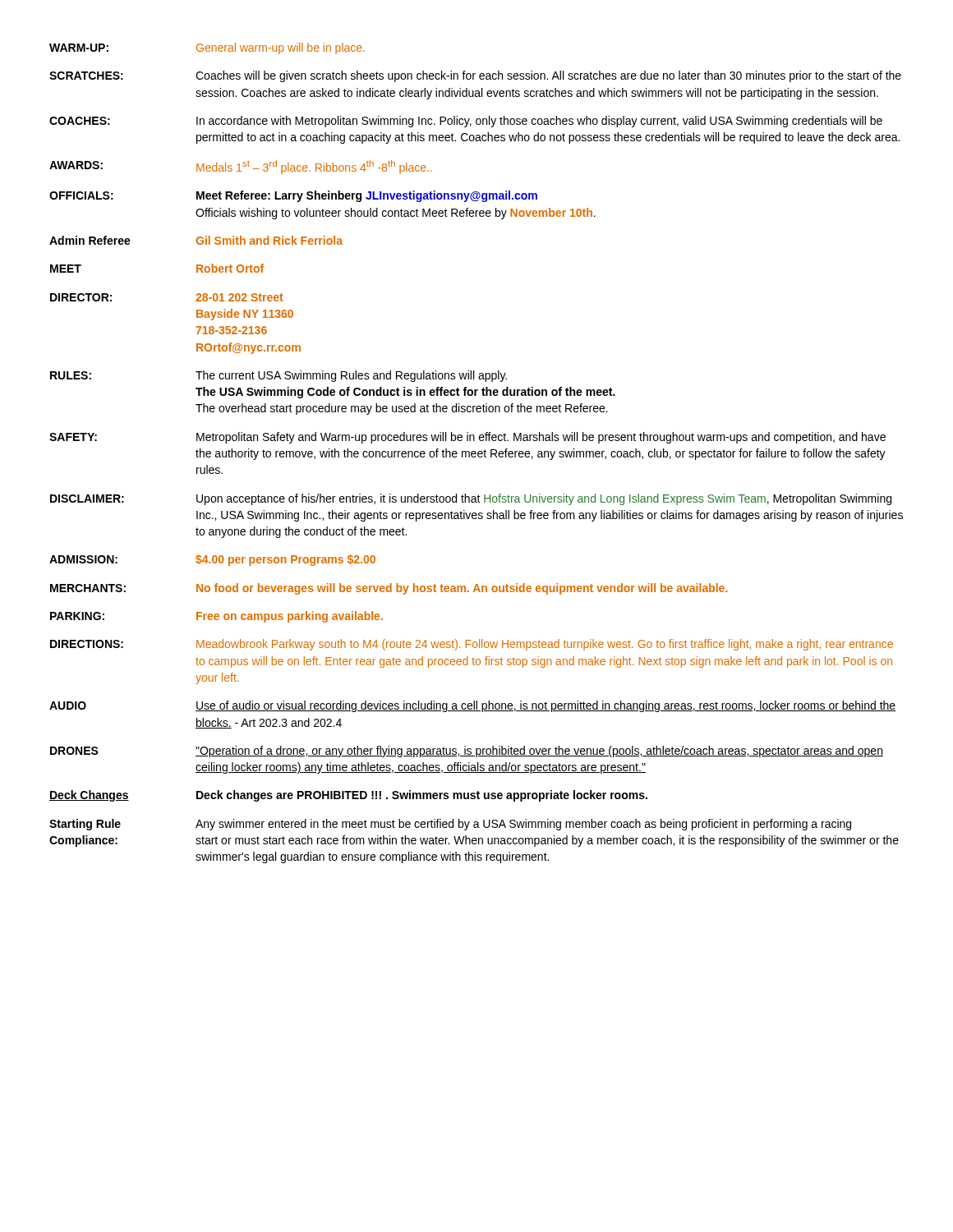Select the text starting "MERCHANTS: No food or"

tap(476, 588)
